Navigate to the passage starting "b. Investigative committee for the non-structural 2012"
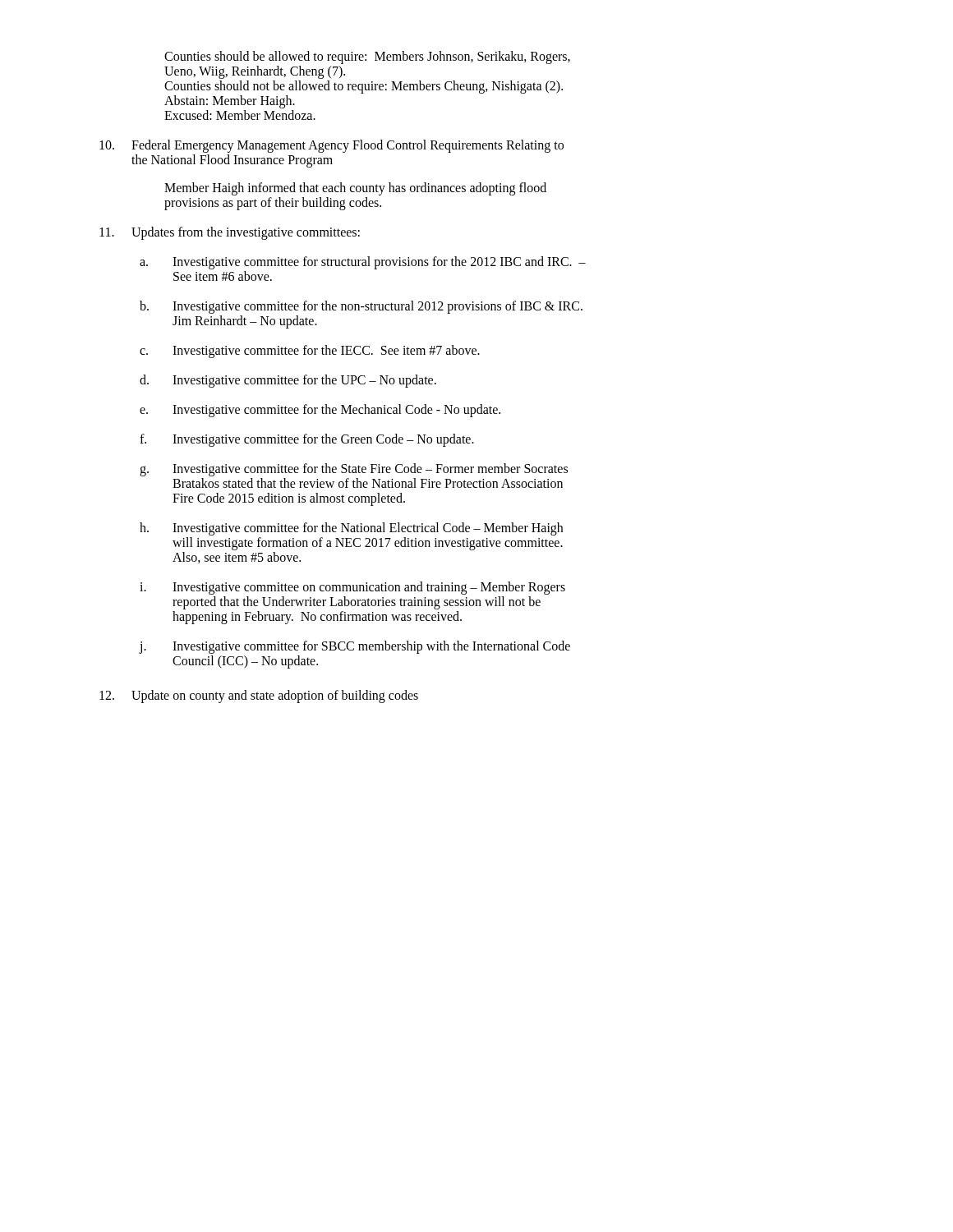This screenshot has height=1232, width=953. (361, 314)
